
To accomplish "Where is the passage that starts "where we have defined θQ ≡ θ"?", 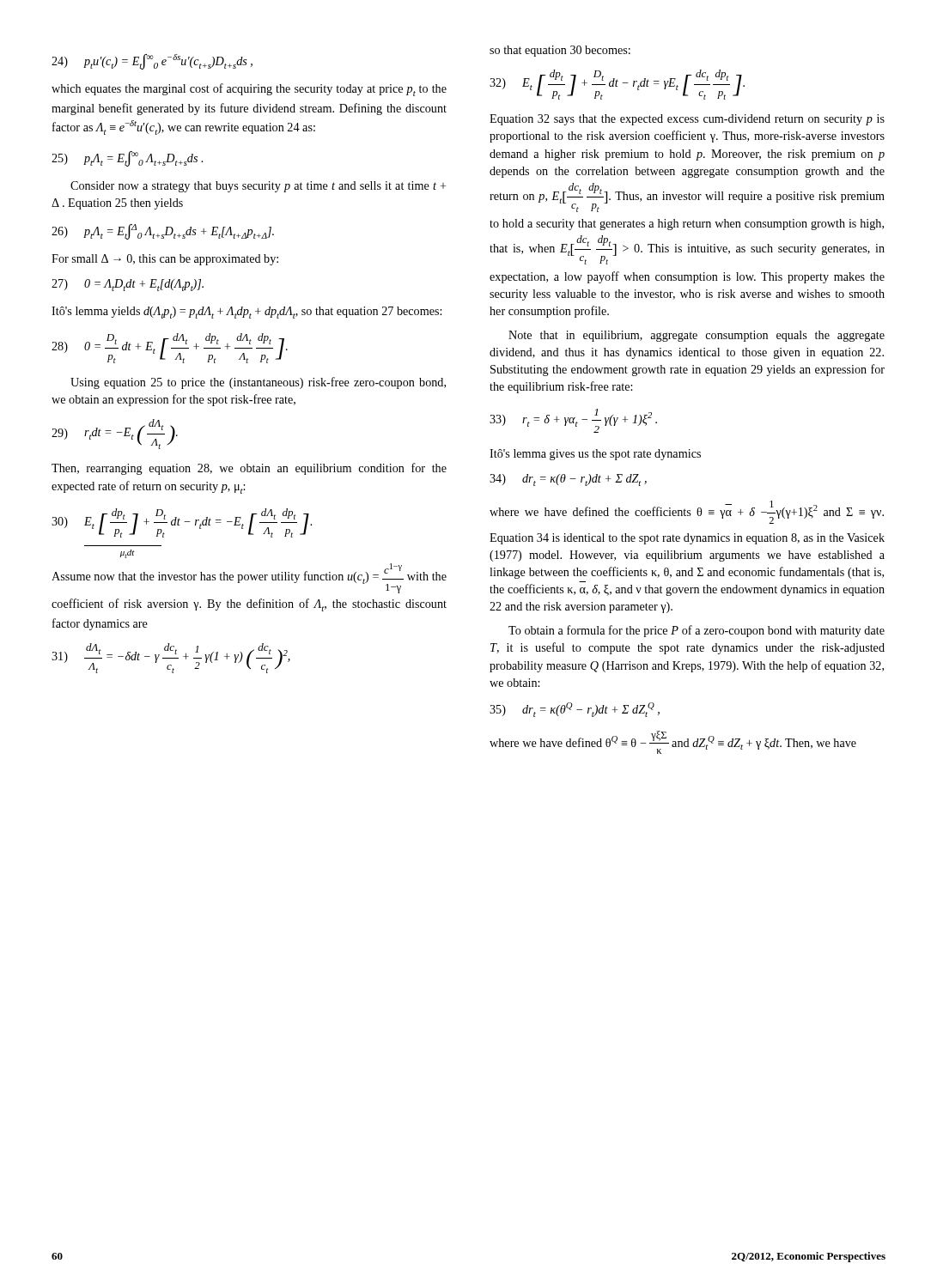I will point(687,743).
